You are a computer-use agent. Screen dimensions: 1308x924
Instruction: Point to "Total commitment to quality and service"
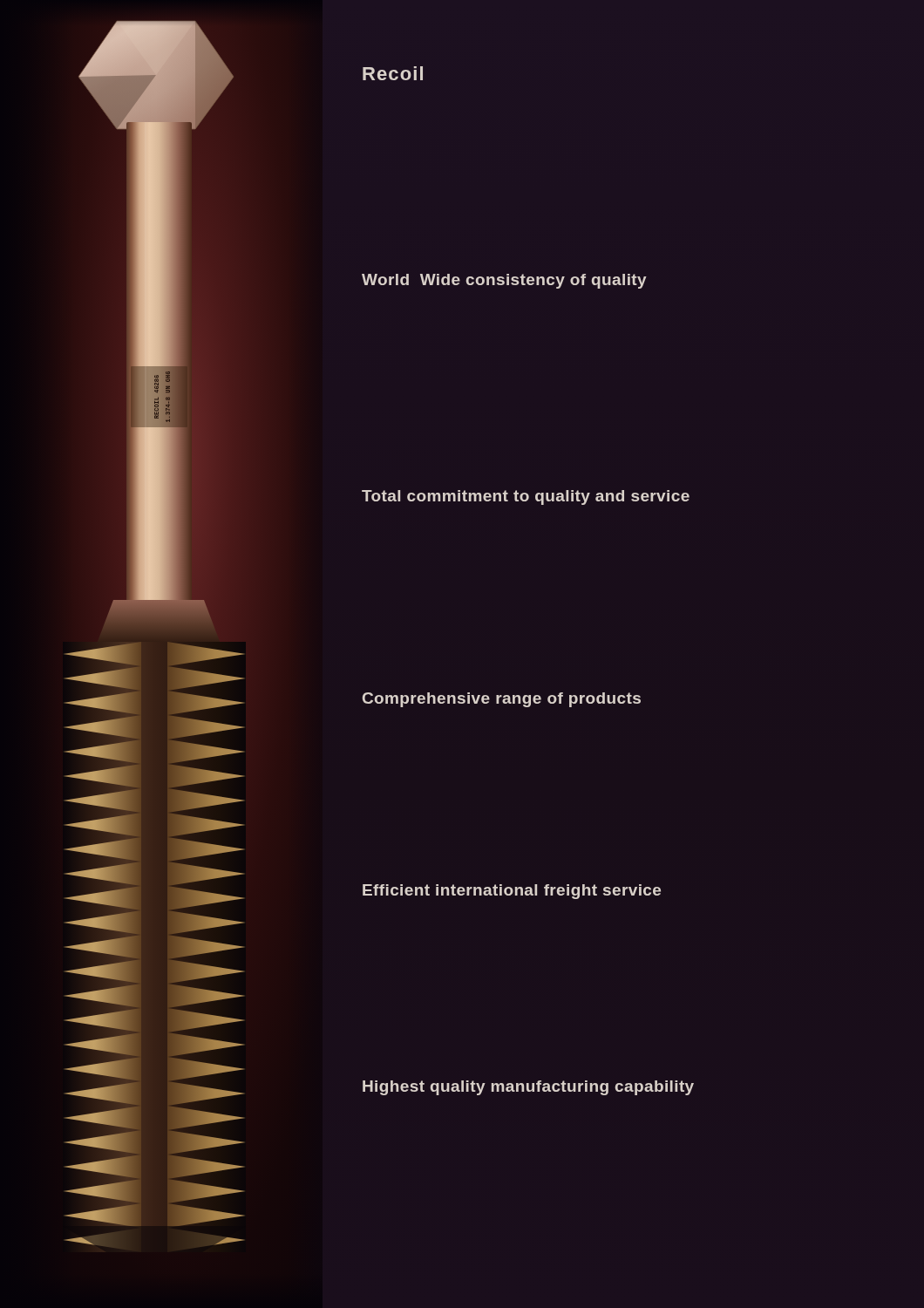(x=526, y=496)
